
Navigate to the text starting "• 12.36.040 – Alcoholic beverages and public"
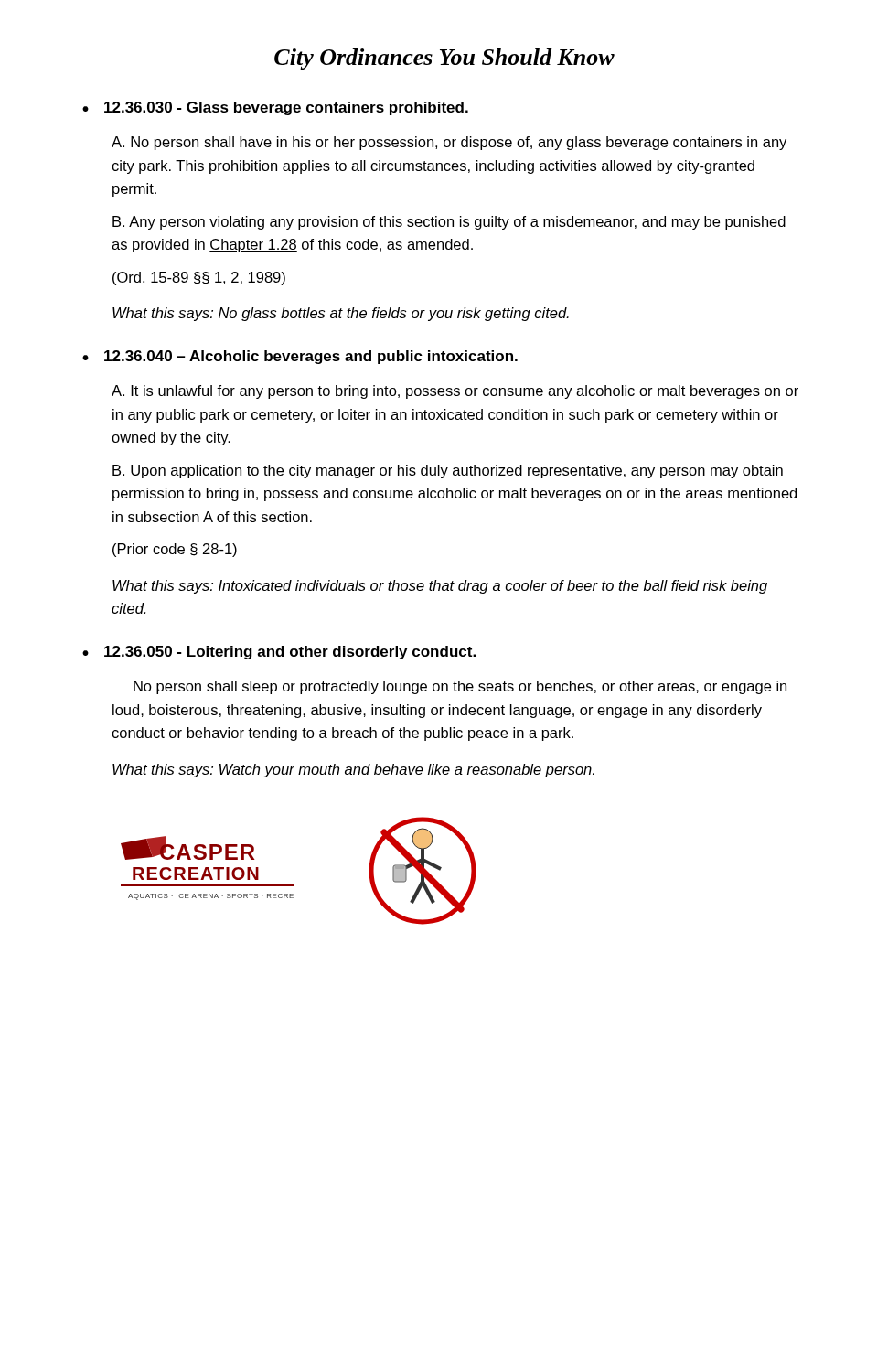[x=300, y=357]
